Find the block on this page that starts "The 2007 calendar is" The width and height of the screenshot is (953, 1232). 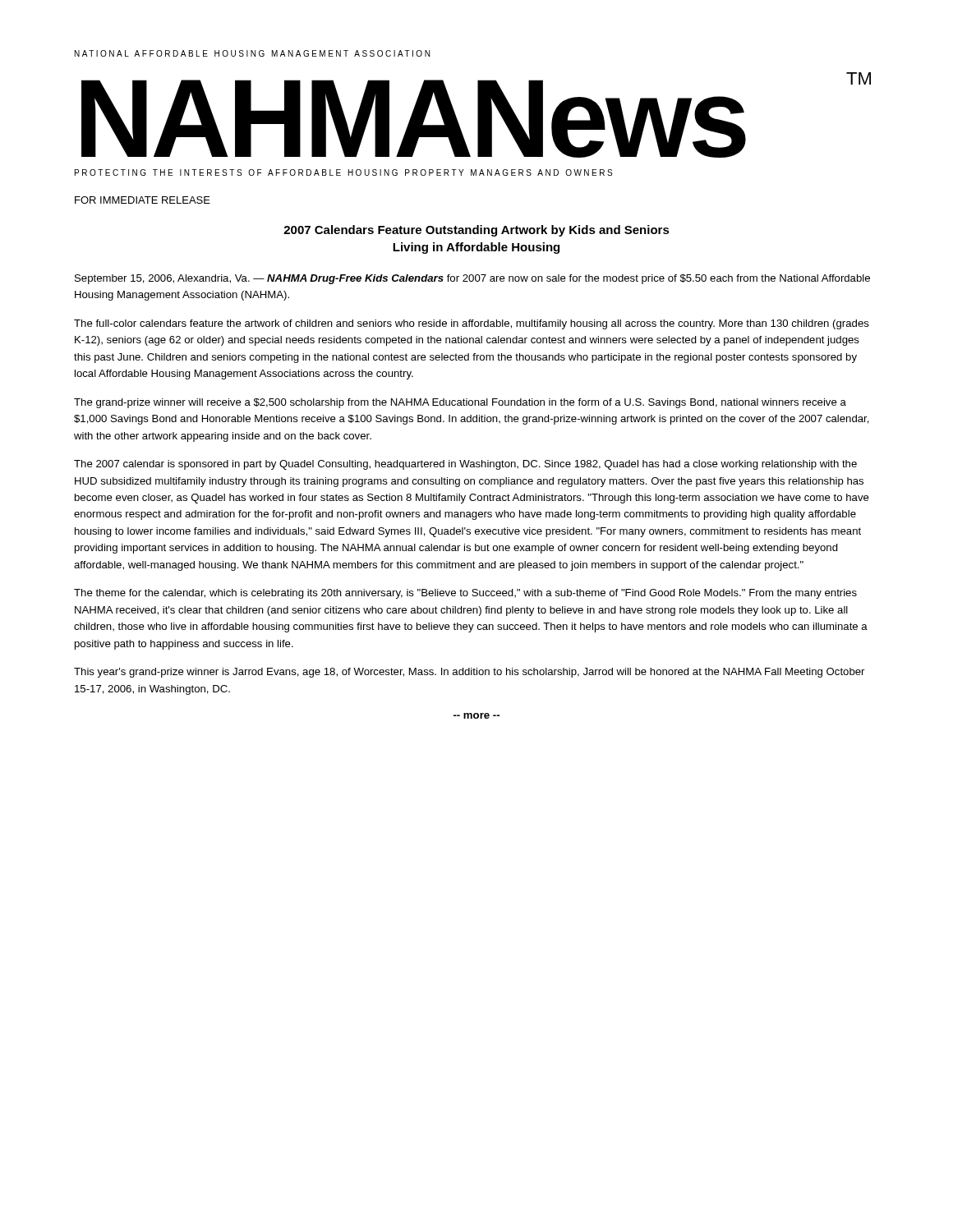(x=471, y=514)
